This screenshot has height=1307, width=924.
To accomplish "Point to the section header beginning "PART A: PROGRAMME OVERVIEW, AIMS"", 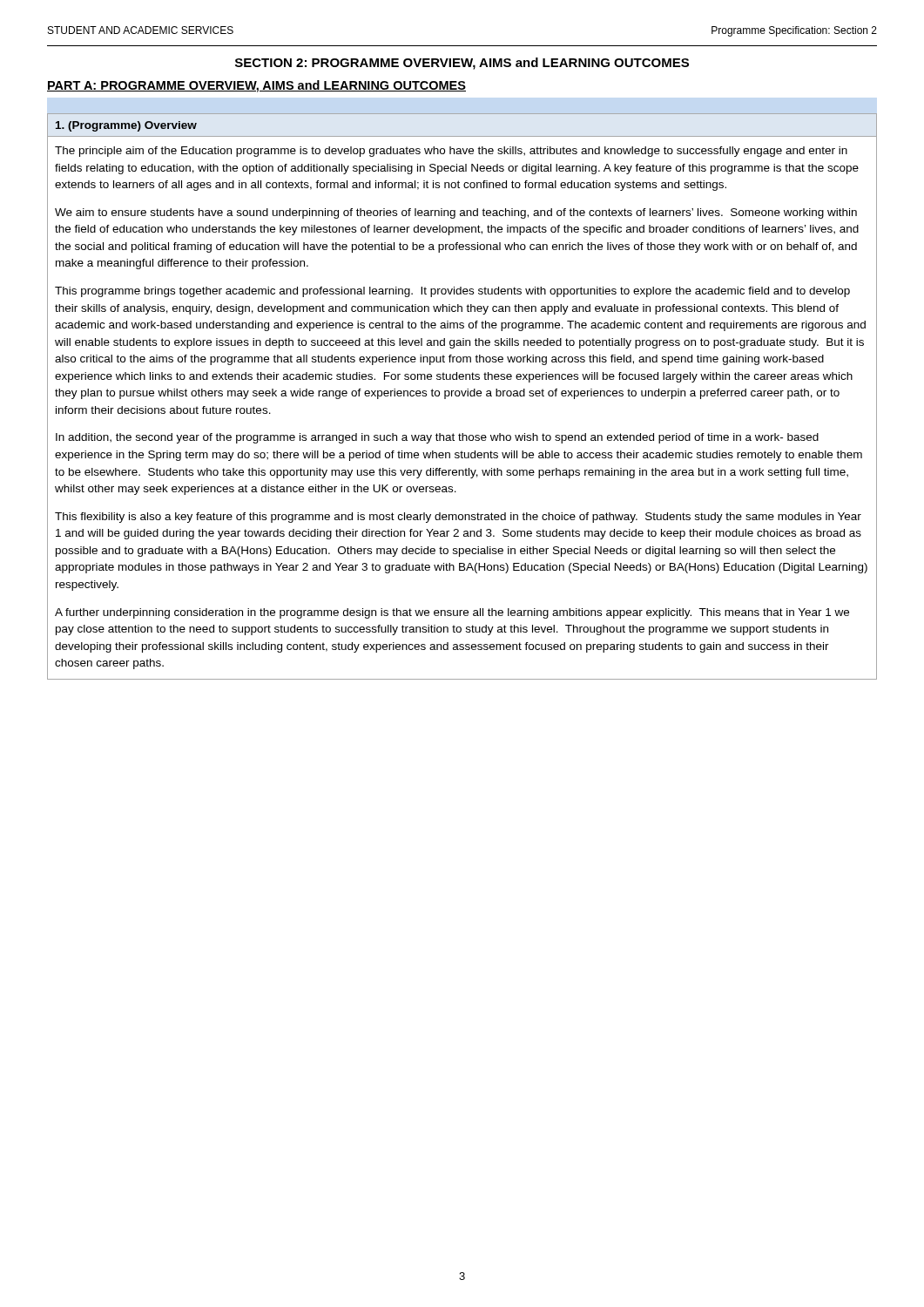I will 256,85.
